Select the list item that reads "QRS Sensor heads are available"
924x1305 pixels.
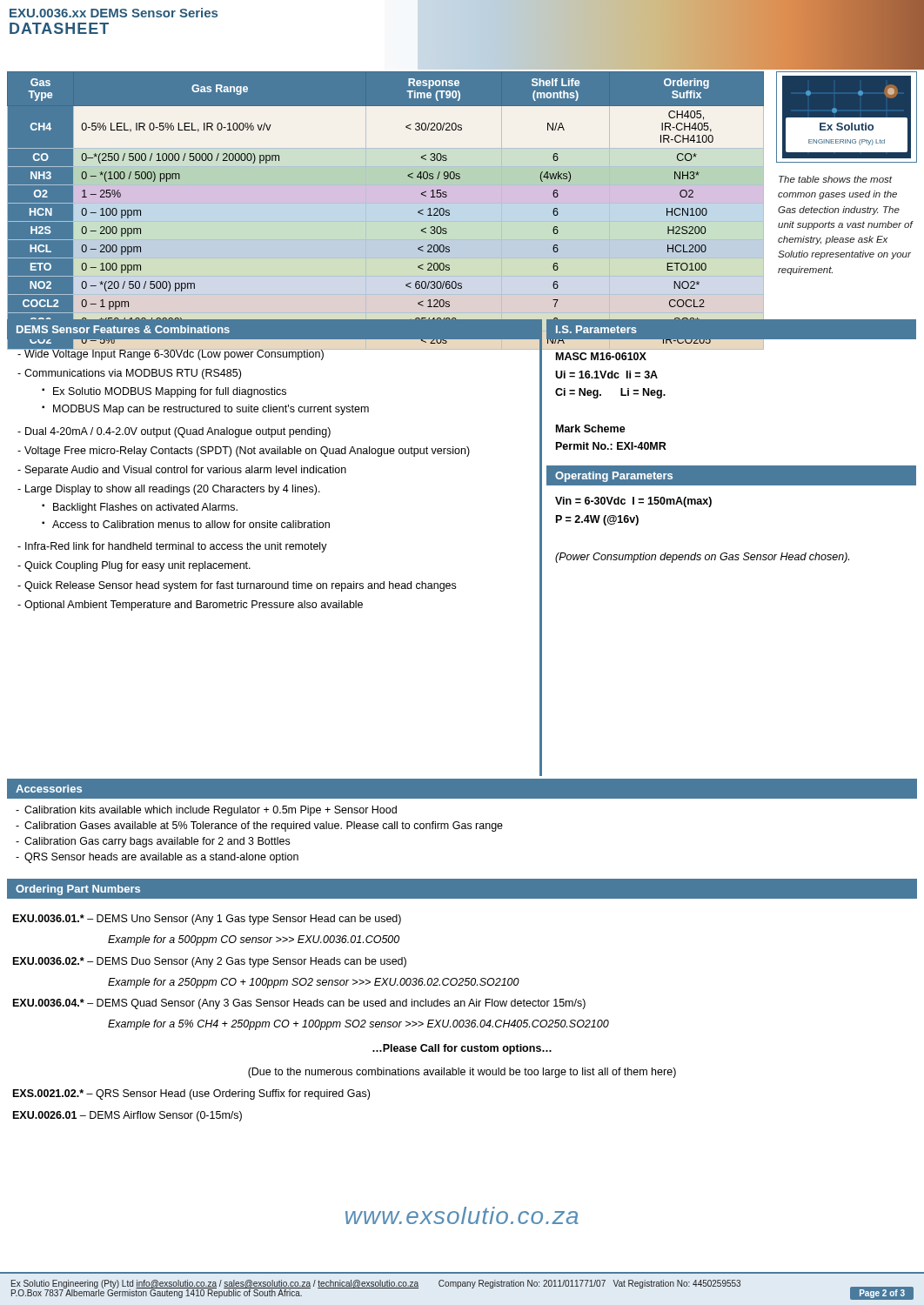pyautogui.click(x=162, y=857)
